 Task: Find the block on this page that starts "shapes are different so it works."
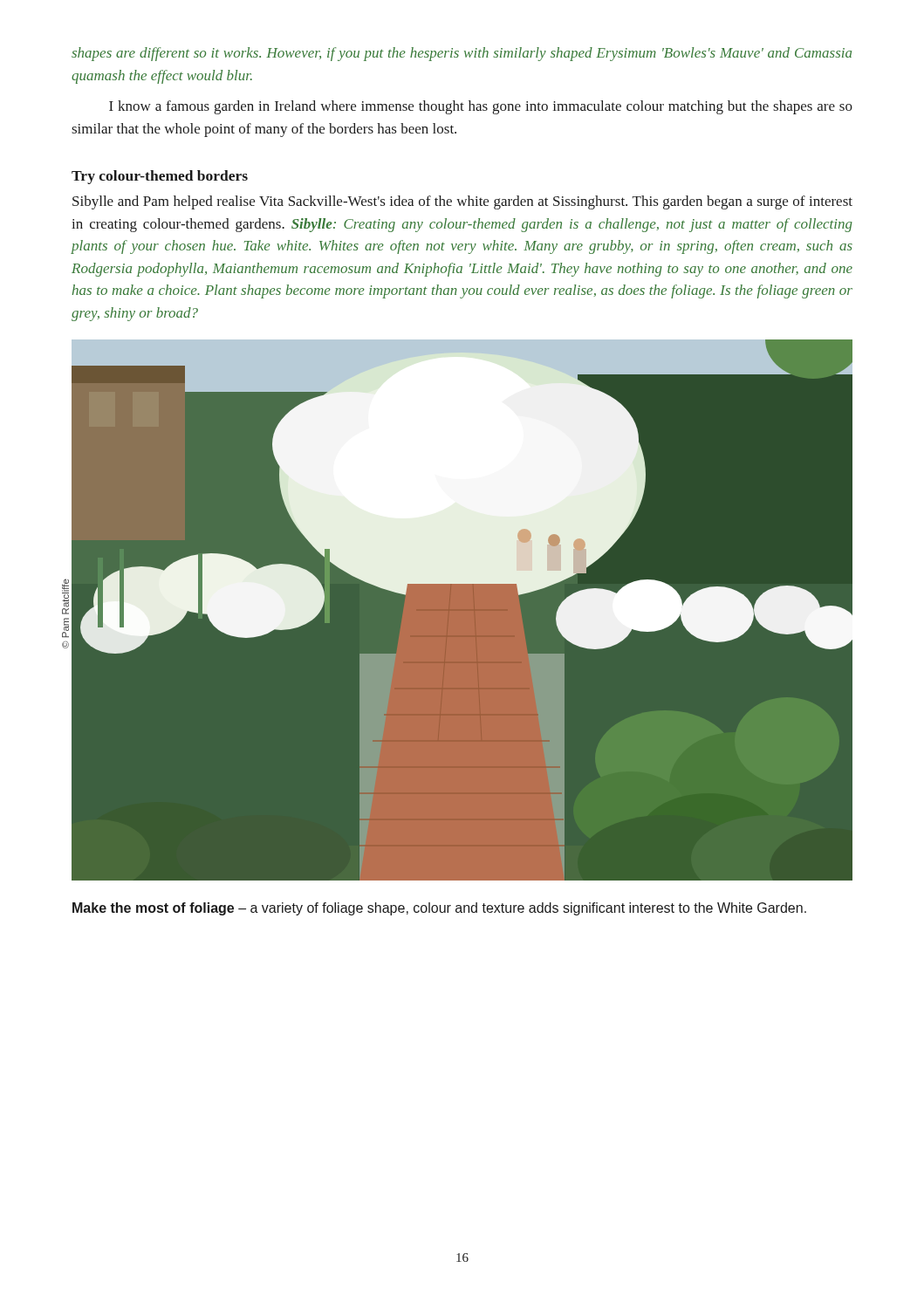pyautogui.click(x=462, y=64)
